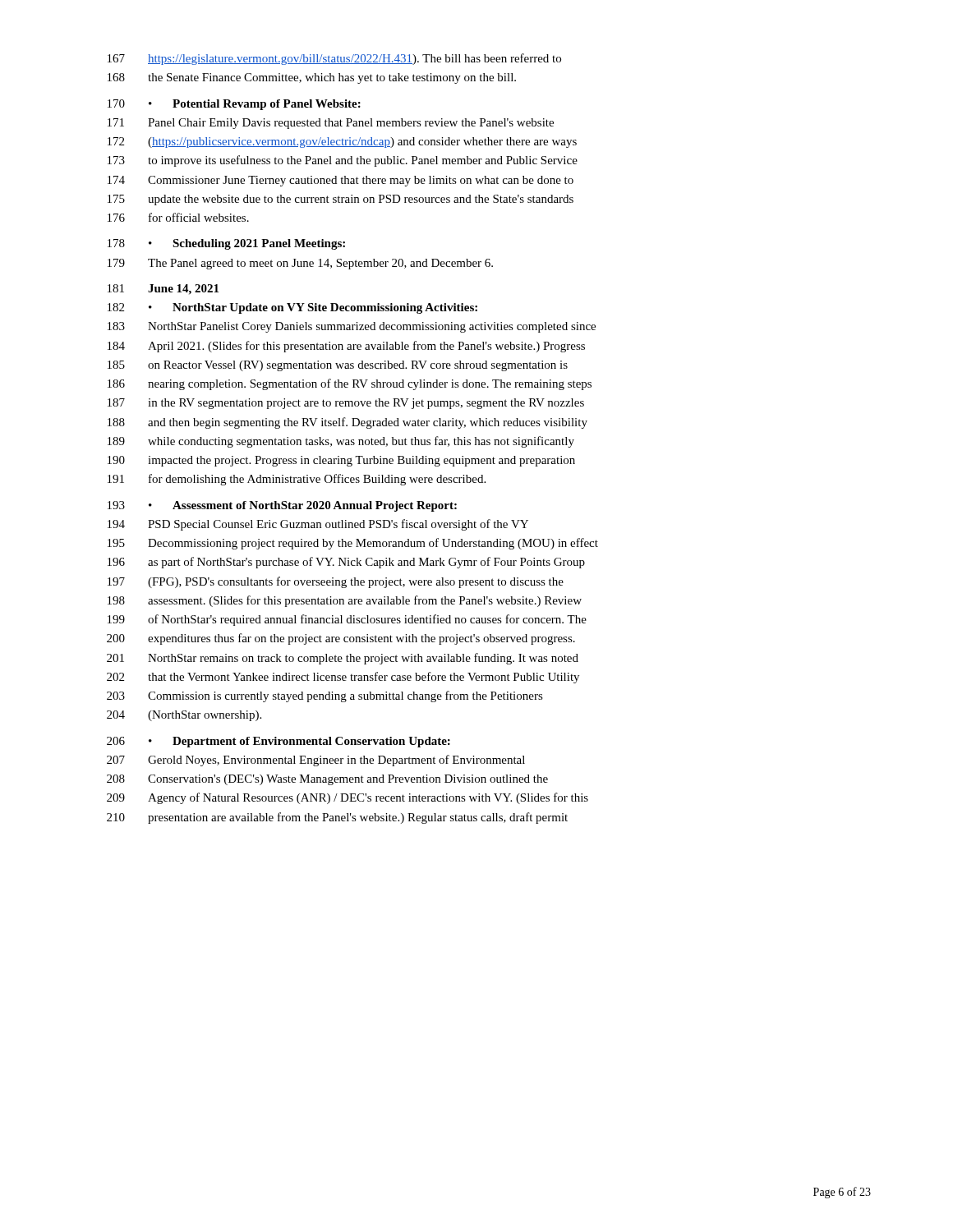Select the text starting "194 PSD Special Counsel Eric Guzman outlined PSD's"
This screenshot has width=953, height=1232.
click(x=476, y=620)
